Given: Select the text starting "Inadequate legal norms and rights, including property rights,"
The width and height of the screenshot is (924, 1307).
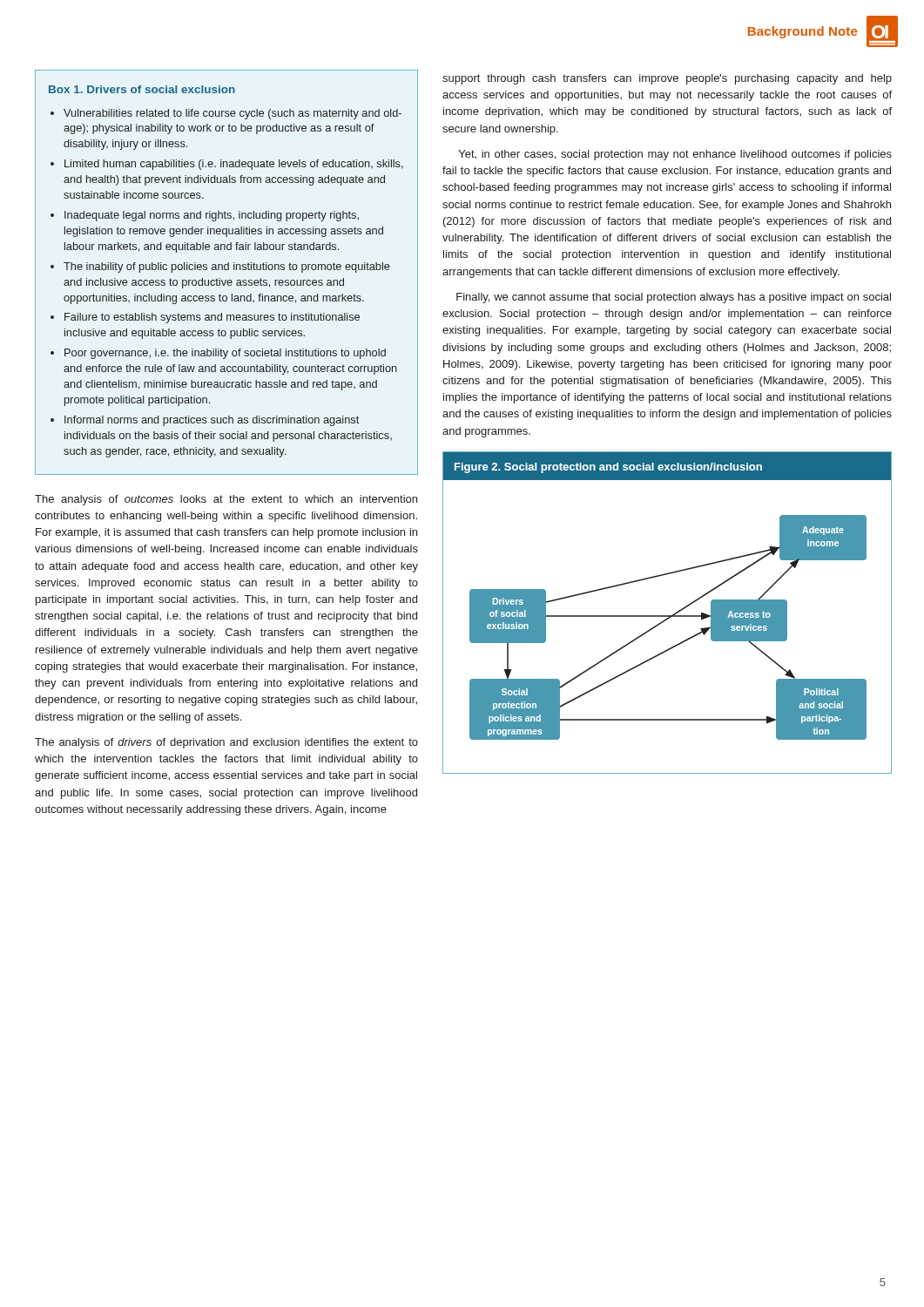Looking at the screenshot, I should tap(224, 230).
